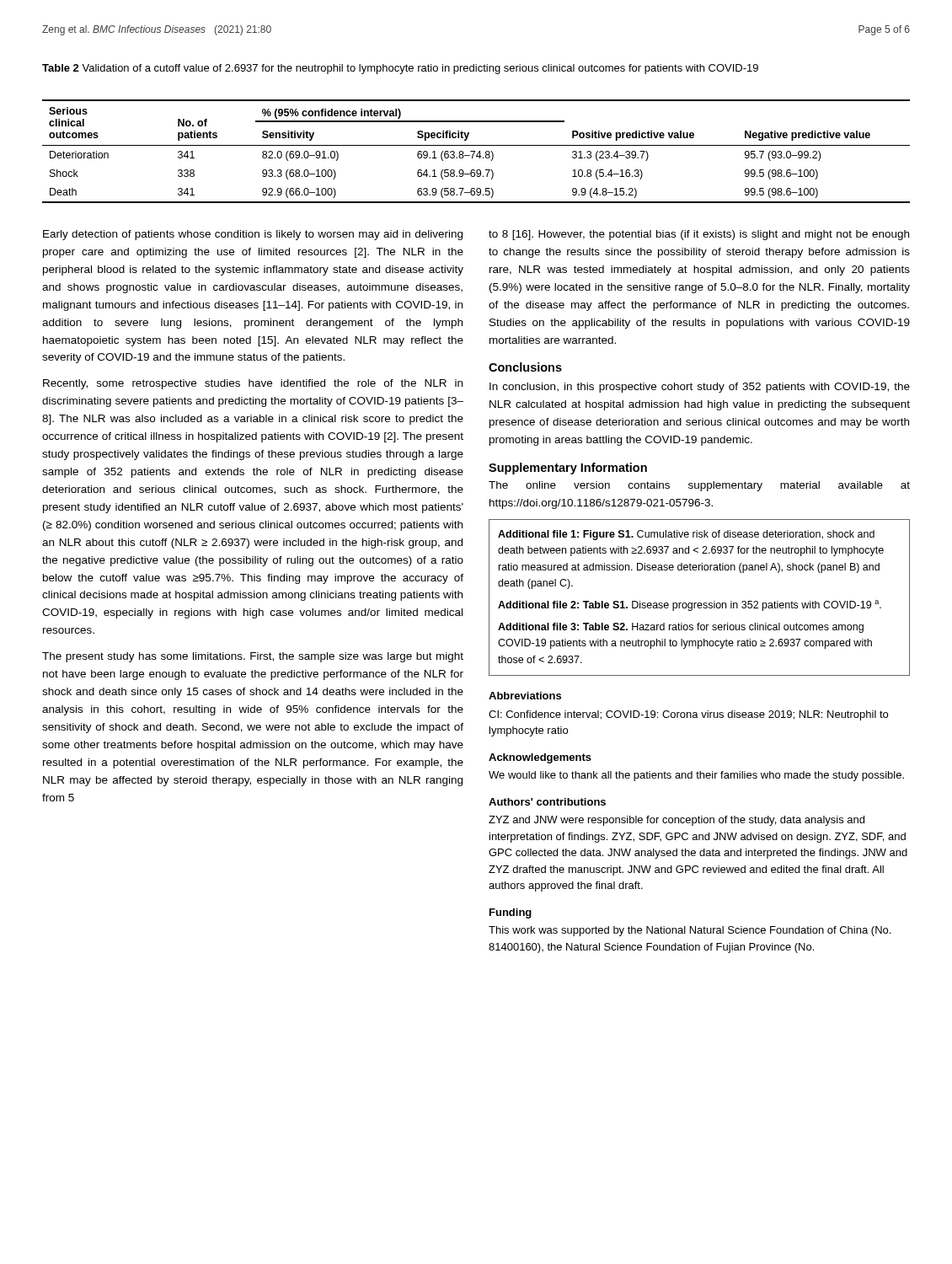This screenshot has height=1264, width=952.
Task: Find the region starting "Acknowledgements We would like"
Action: [699, 766]
